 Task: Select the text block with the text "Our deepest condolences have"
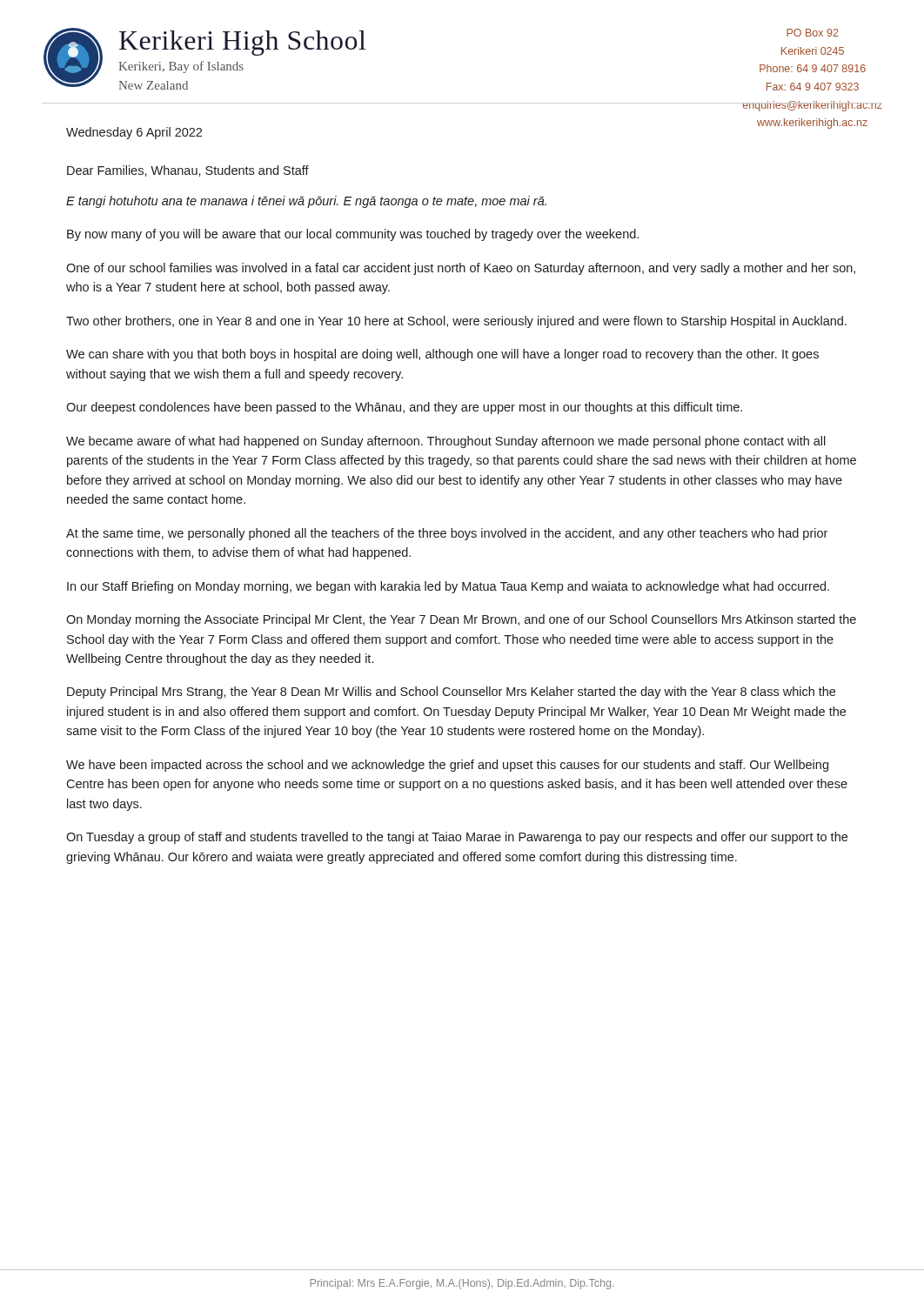coord(405,407)
